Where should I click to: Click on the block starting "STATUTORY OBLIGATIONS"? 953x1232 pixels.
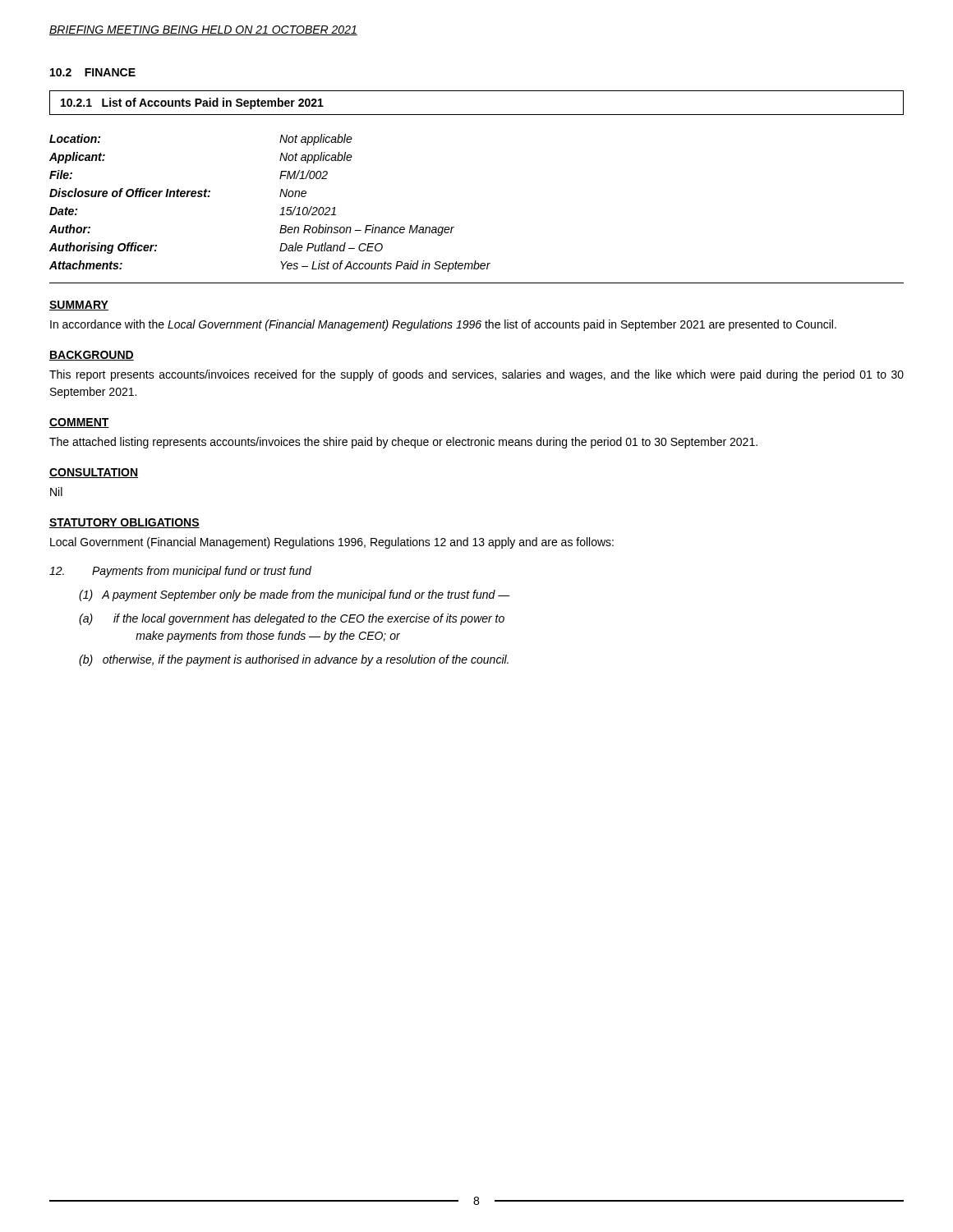click(124, 522)
